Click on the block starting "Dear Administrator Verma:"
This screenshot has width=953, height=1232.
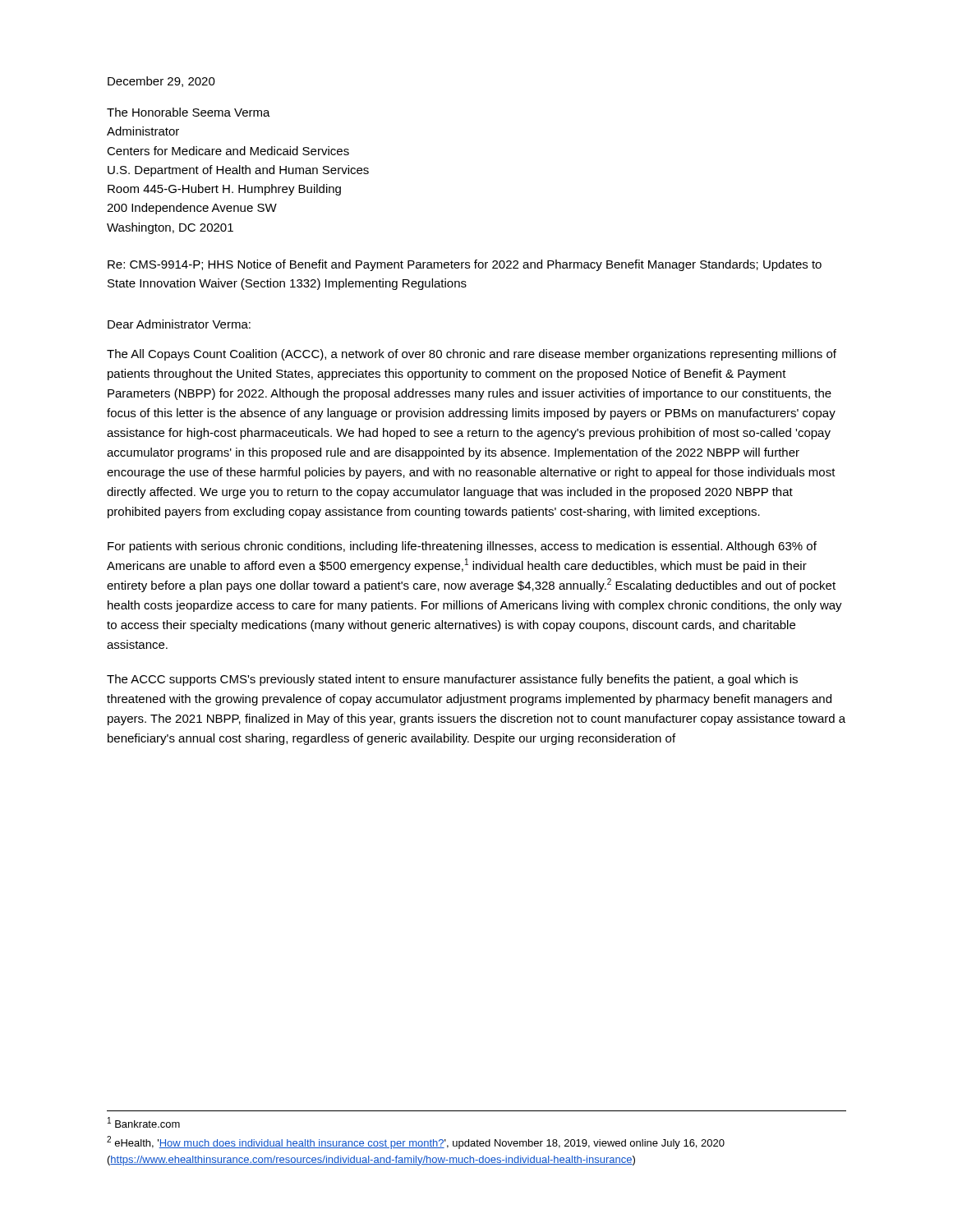tap(179, 324)
